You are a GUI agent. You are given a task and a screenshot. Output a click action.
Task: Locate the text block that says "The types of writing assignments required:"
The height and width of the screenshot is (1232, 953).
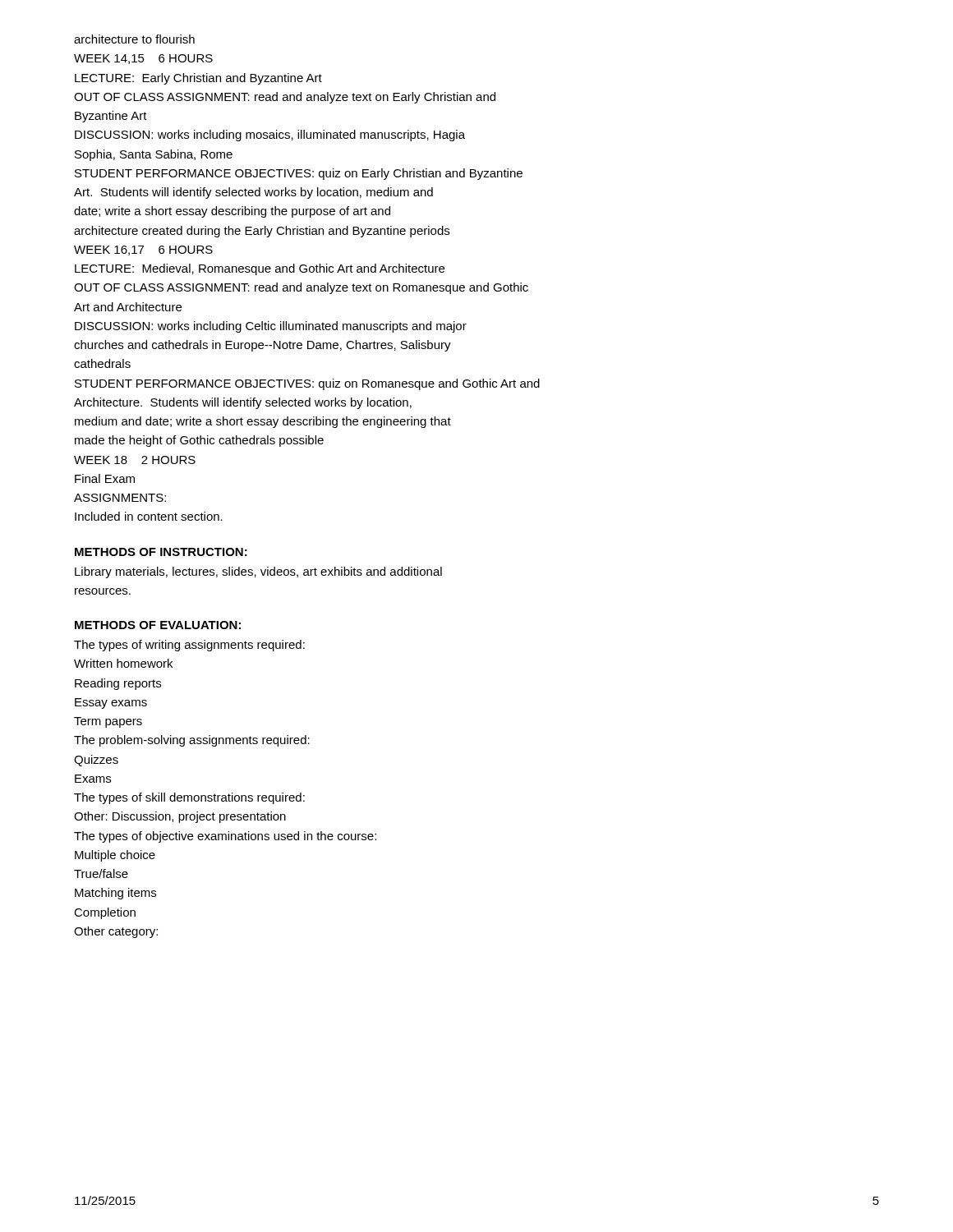[x=226, y=788]
